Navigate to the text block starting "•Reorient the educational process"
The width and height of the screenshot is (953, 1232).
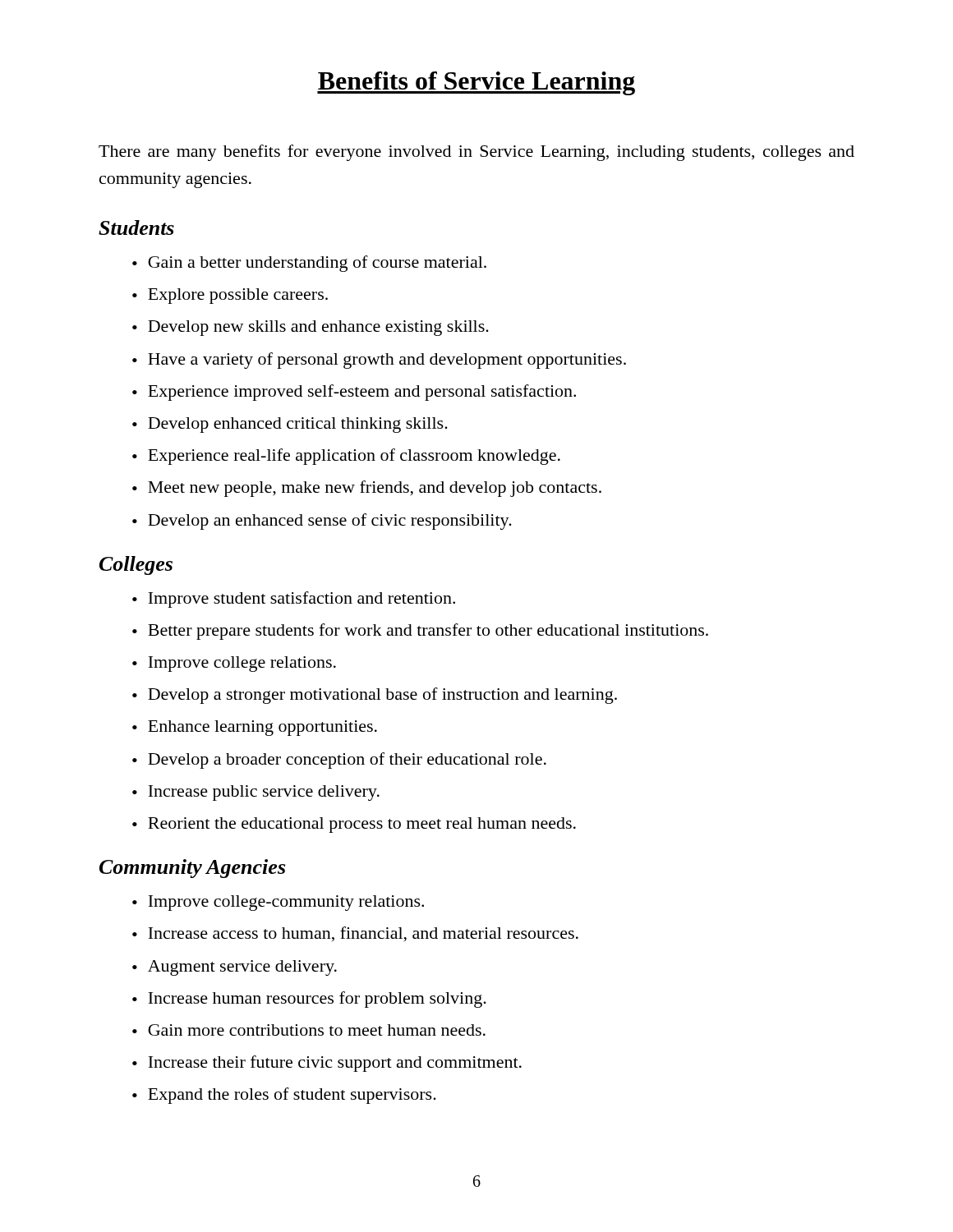(x=354, y=823)
